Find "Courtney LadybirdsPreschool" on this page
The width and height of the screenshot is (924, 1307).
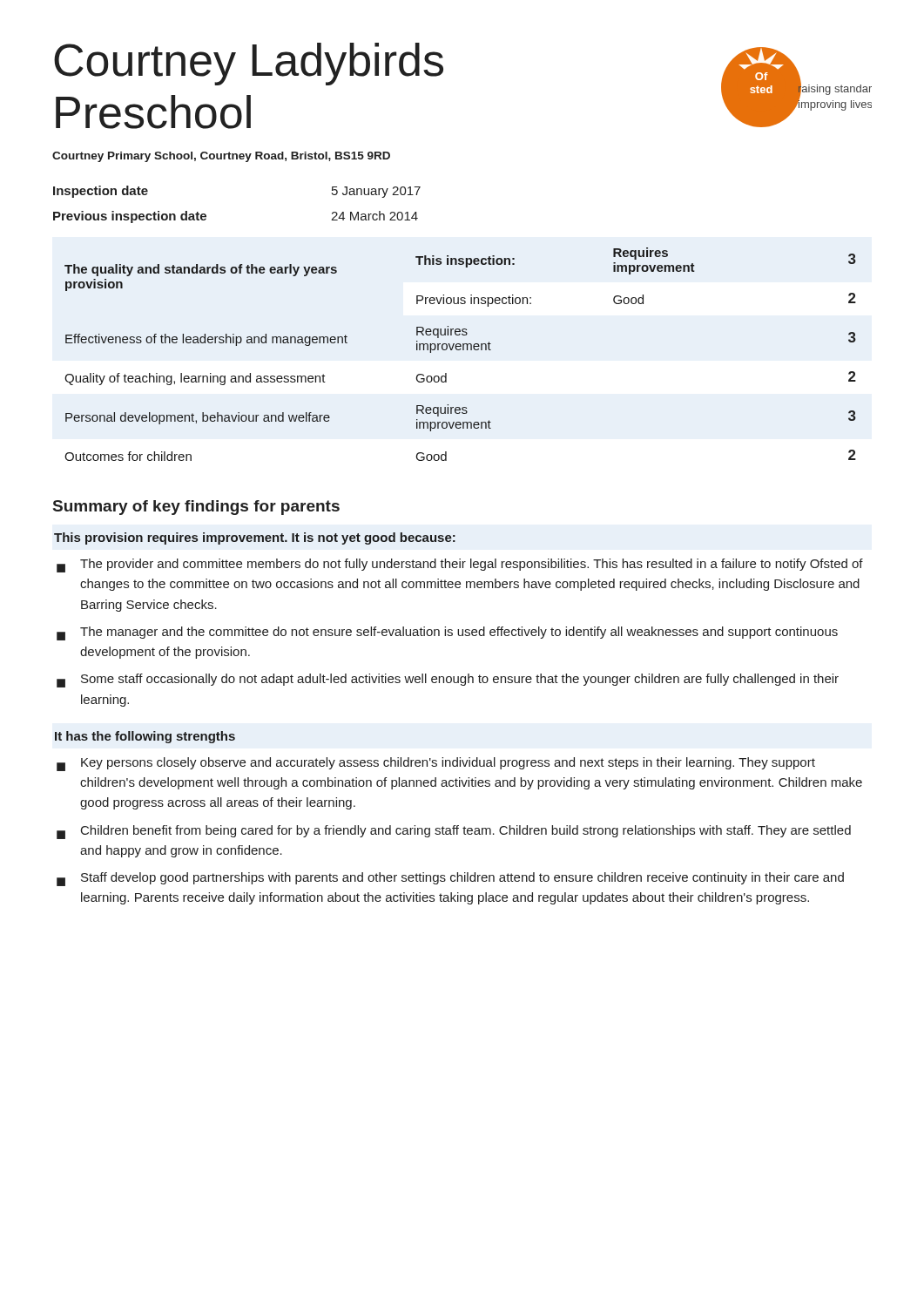249,87
